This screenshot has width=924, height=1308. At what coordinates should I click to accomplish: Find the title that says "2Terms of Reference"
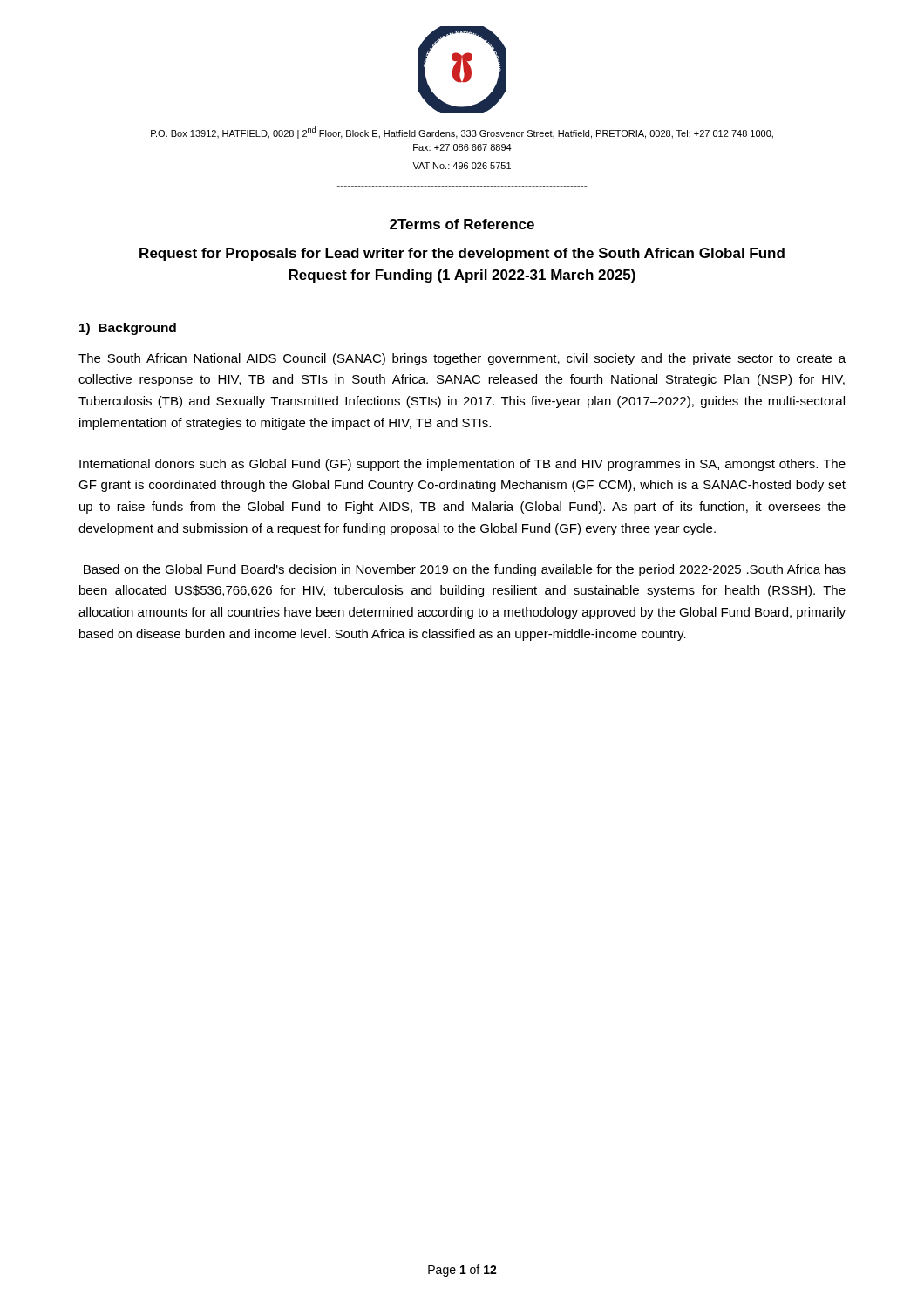pyautogui.click(x=462, y=224)
